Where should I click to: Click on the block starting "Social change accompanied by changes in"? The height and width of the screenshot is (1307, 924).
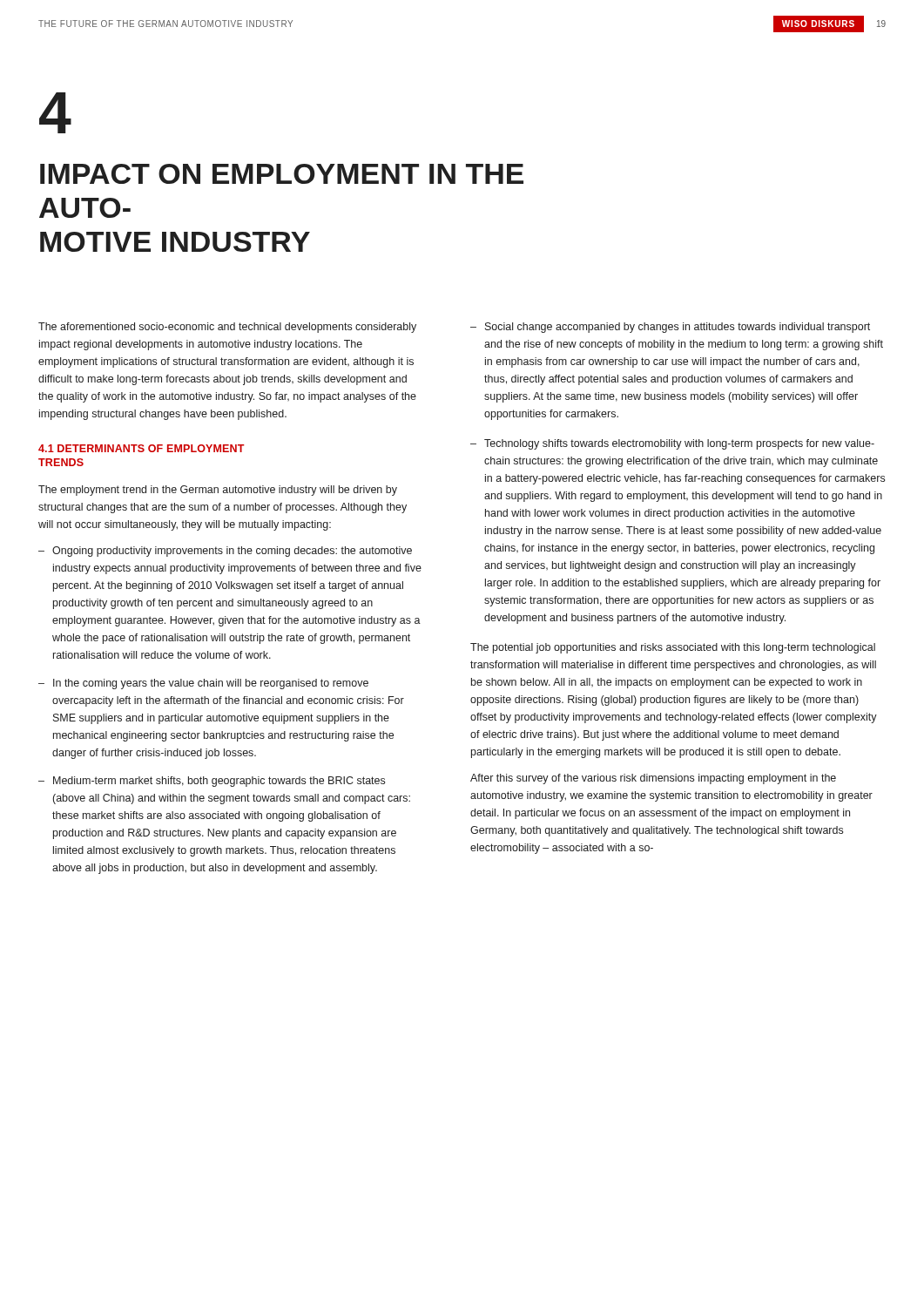click(x=684, y=370)
